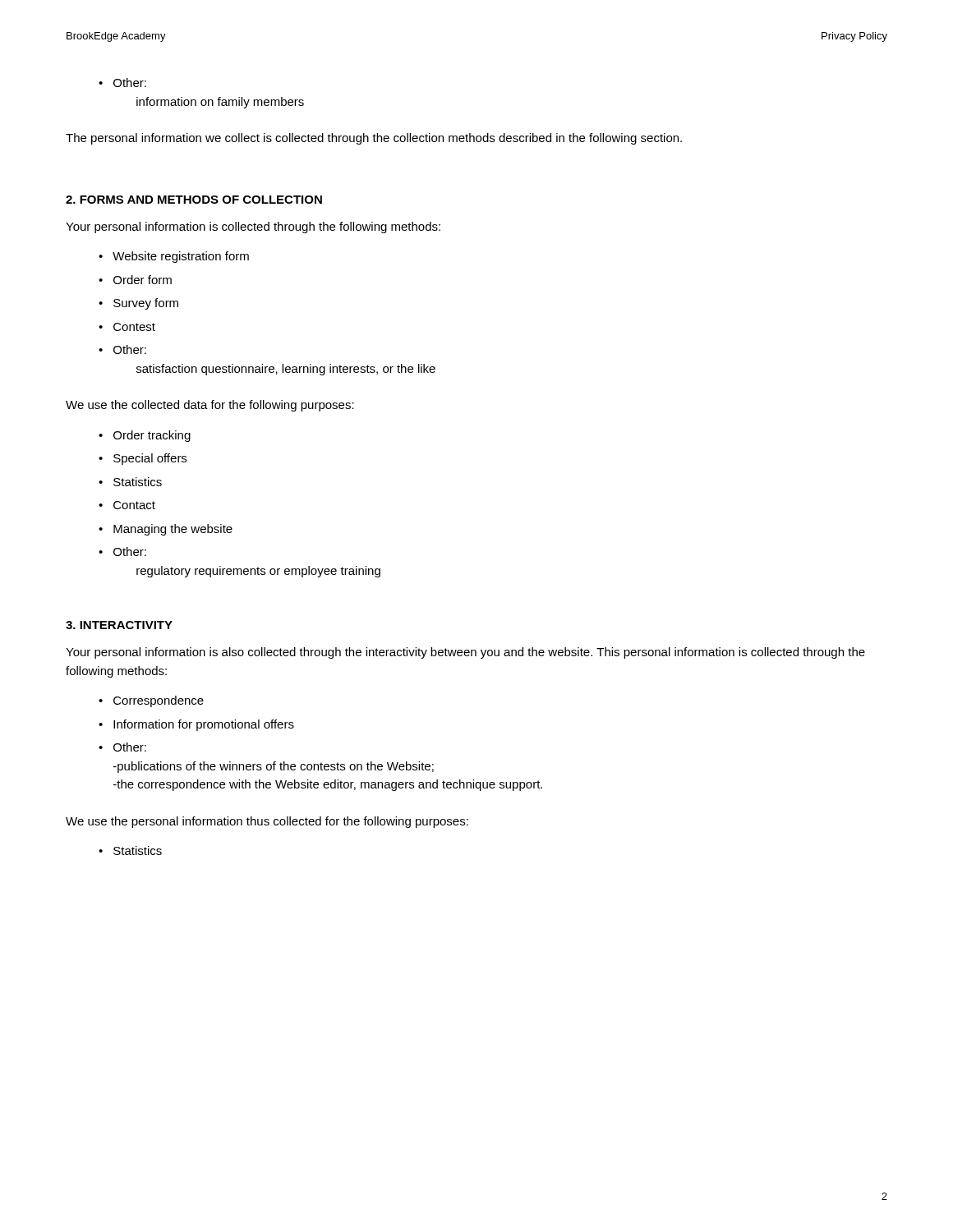The image size is (953, 1232).
Task: Locate the list item containing "• Survey form"
Action: (139, 303)
